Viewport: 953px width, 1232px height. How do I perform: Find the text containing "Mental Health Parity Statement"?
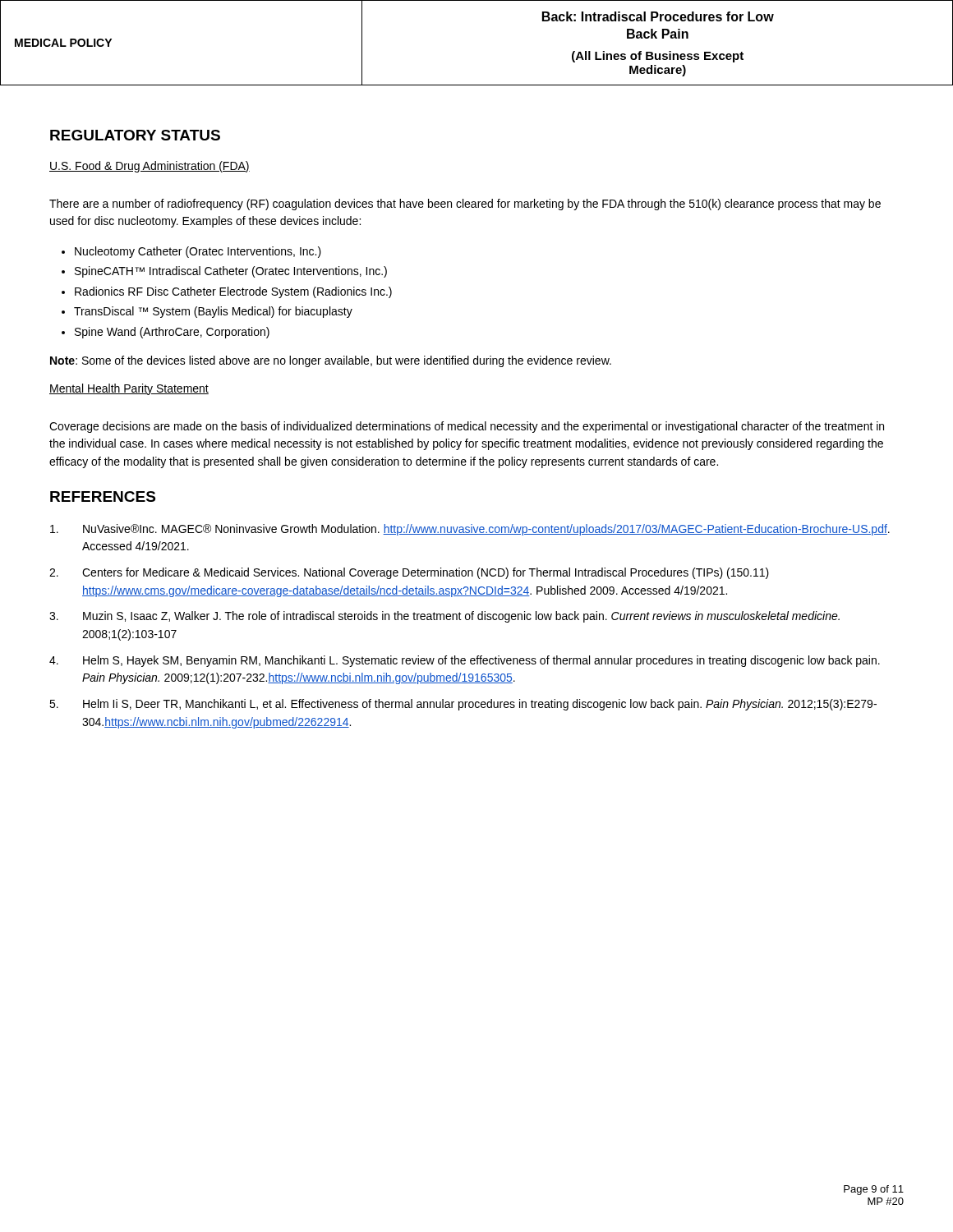point(129,388)
